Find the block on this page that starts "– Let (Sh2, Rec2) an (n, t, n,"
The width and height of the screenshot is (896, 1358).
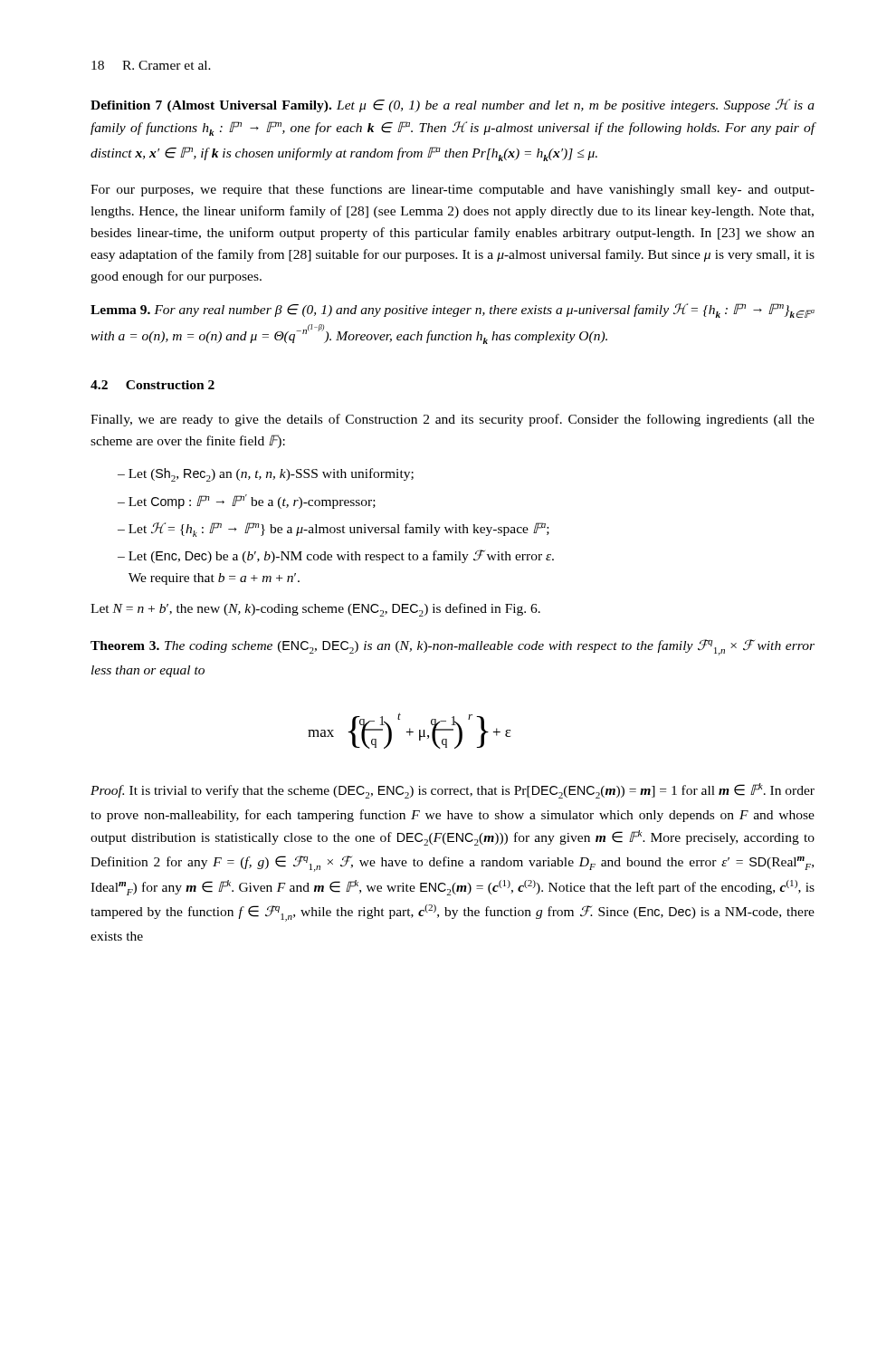pos(266,474)
